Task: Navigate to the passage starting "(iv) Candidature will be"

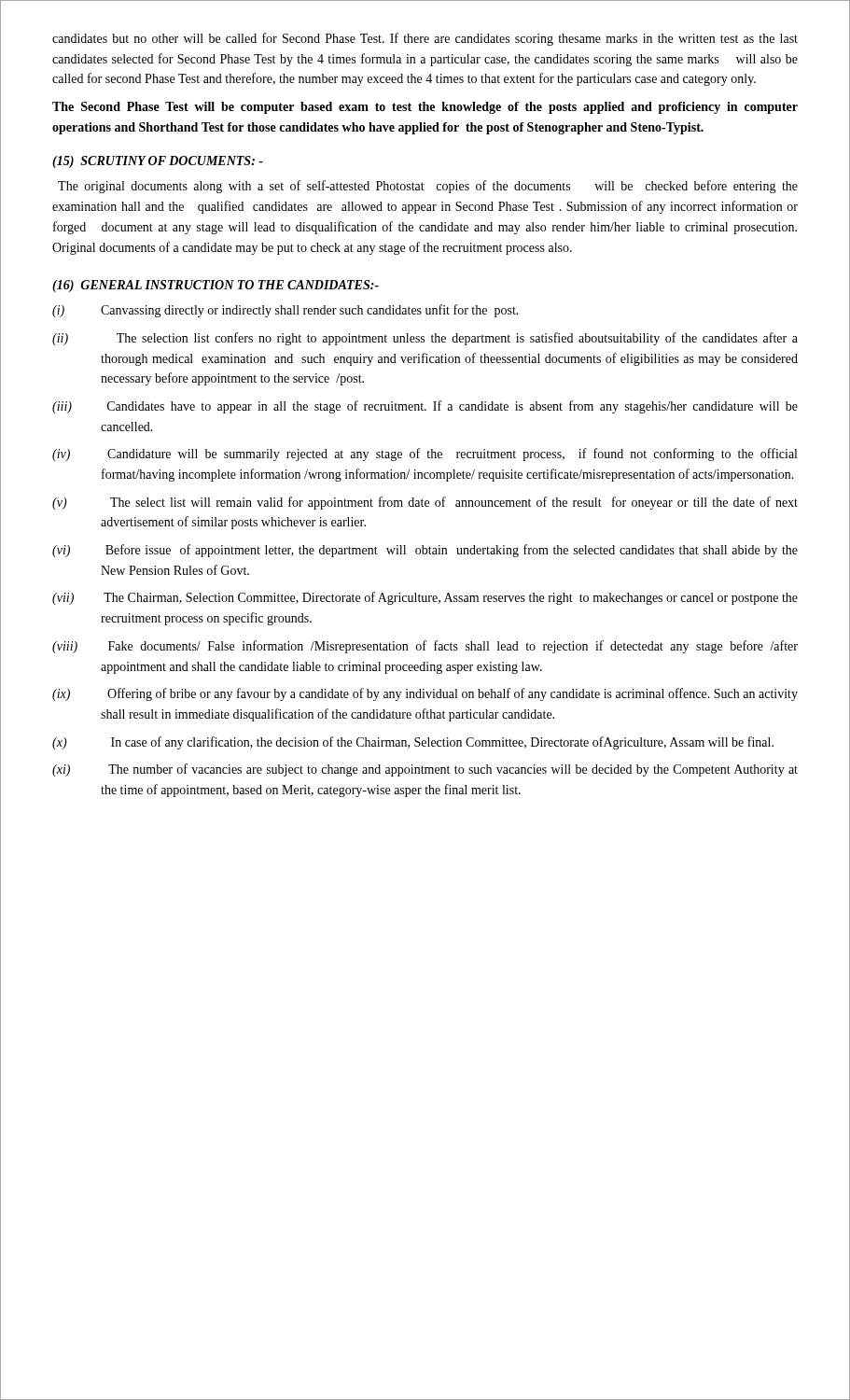Action: [425, 465]
